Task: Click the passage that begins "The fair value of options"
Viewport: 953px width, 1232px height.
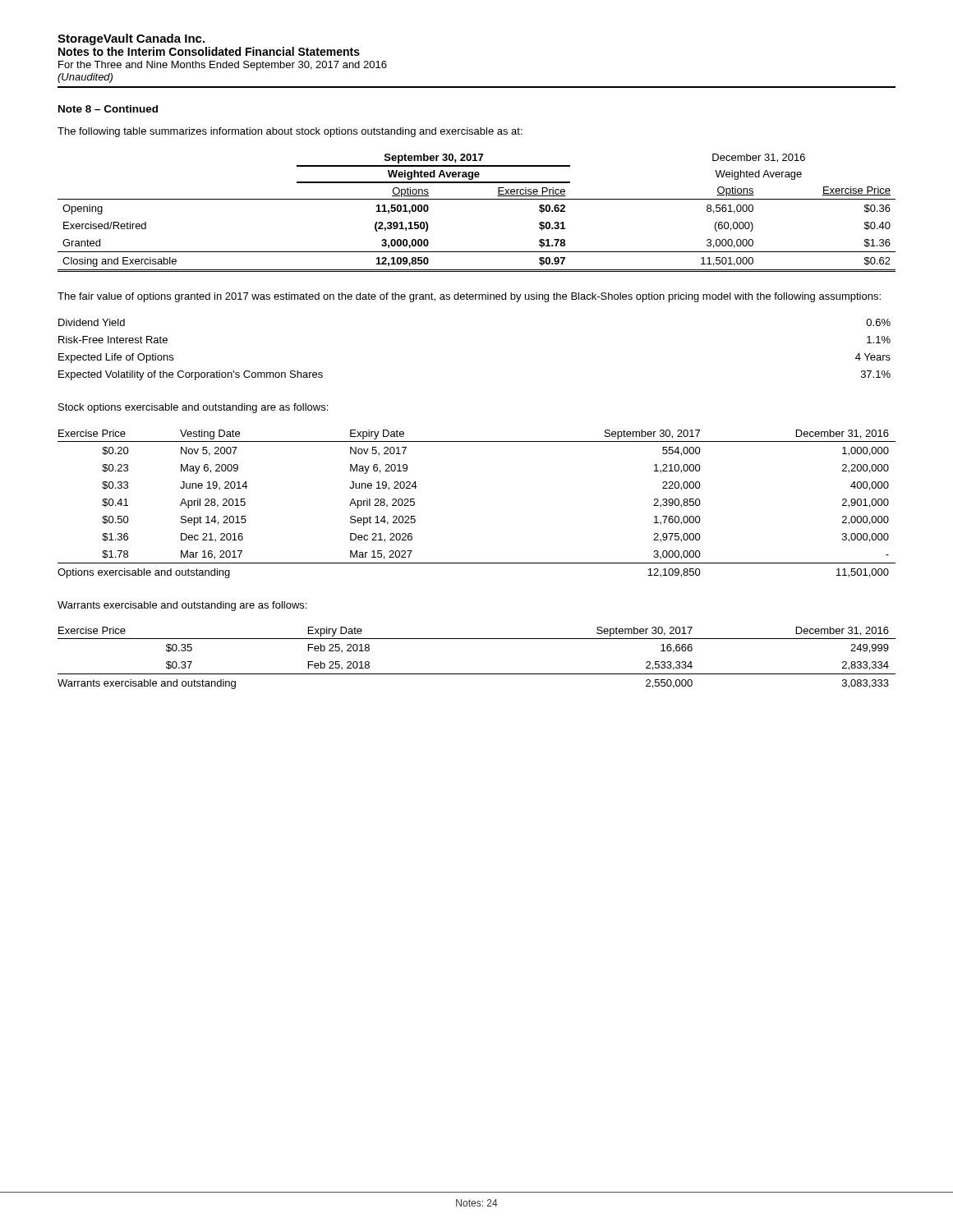Action: pyautogui.click(x=469, y=296)
